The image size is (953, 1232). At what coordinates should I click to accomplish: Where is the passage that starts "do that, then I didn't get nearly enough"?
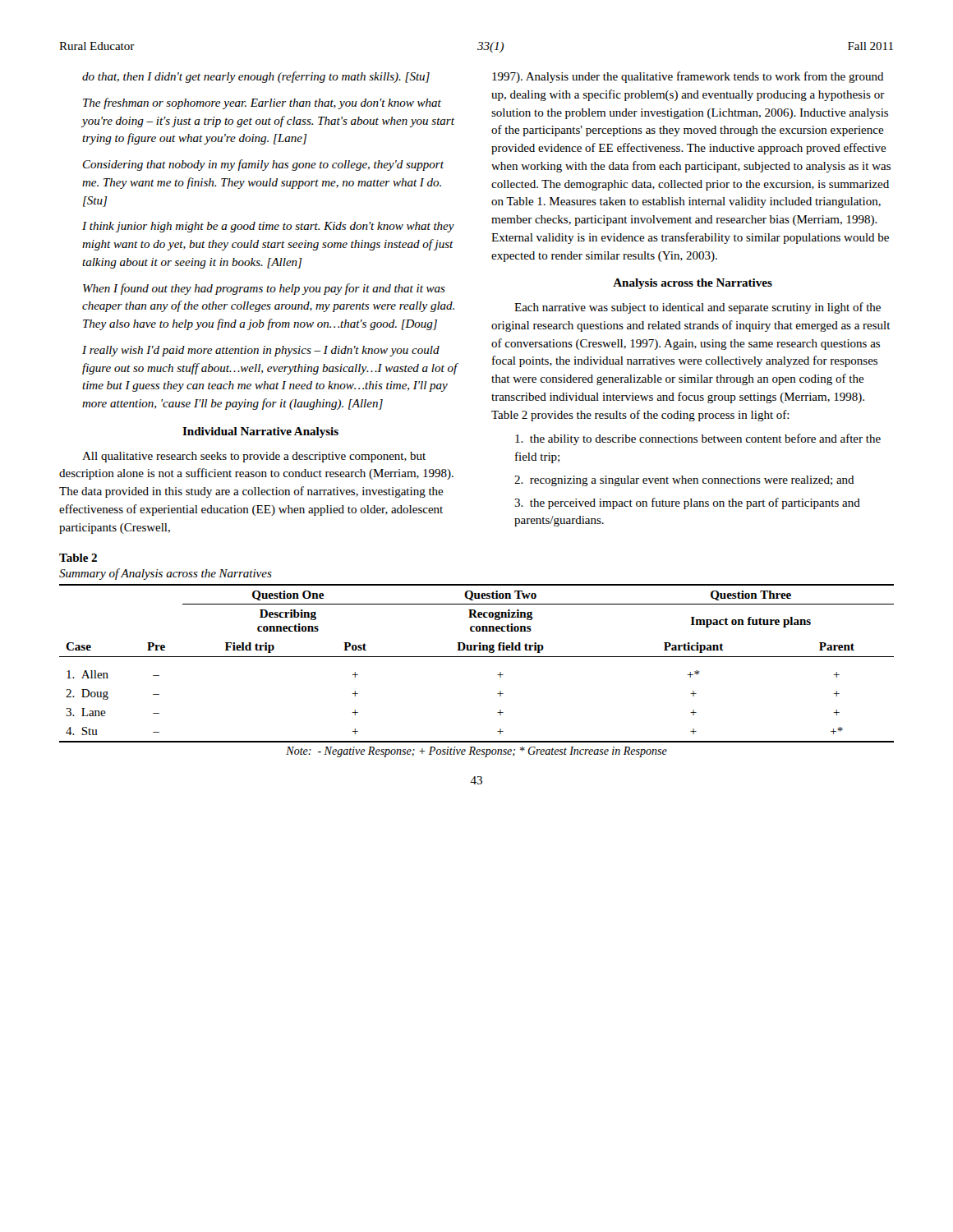[256, 76]
